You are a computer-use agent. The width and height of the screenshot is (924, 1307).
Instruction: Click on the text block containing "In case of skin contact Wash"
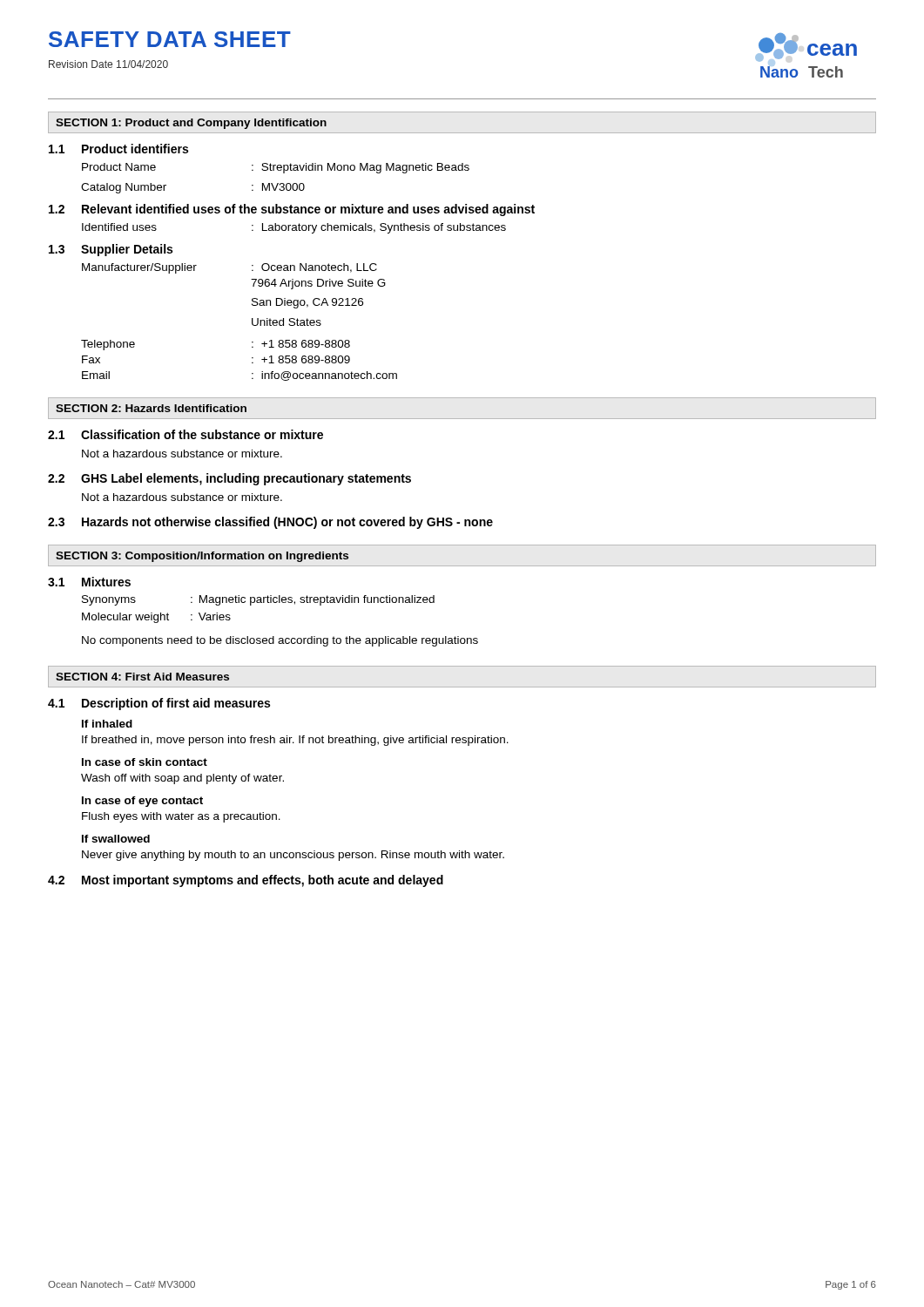point(145,762)
